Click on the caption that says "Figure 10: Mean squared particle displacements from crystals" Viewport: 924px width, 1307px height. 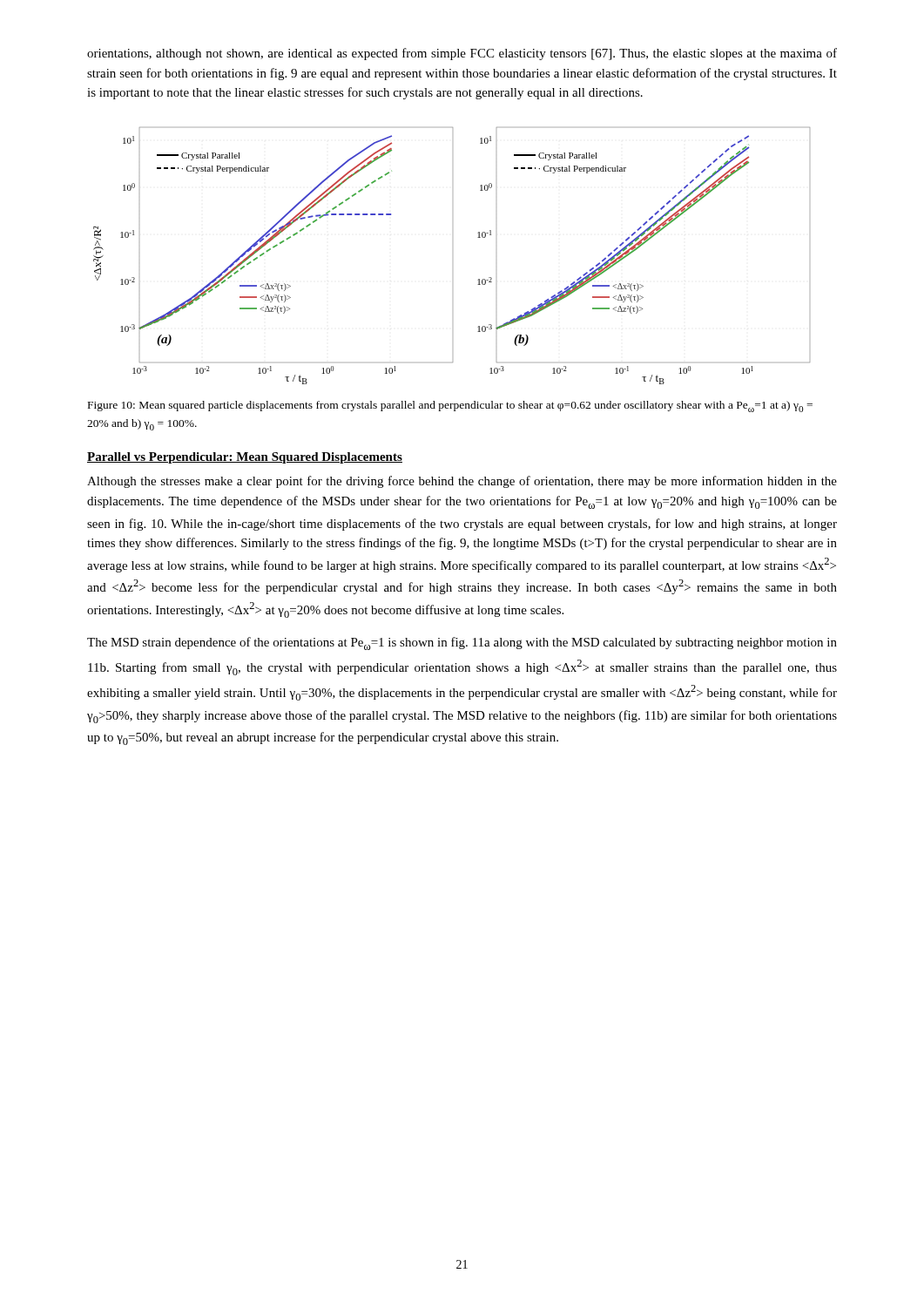[450, 415]
